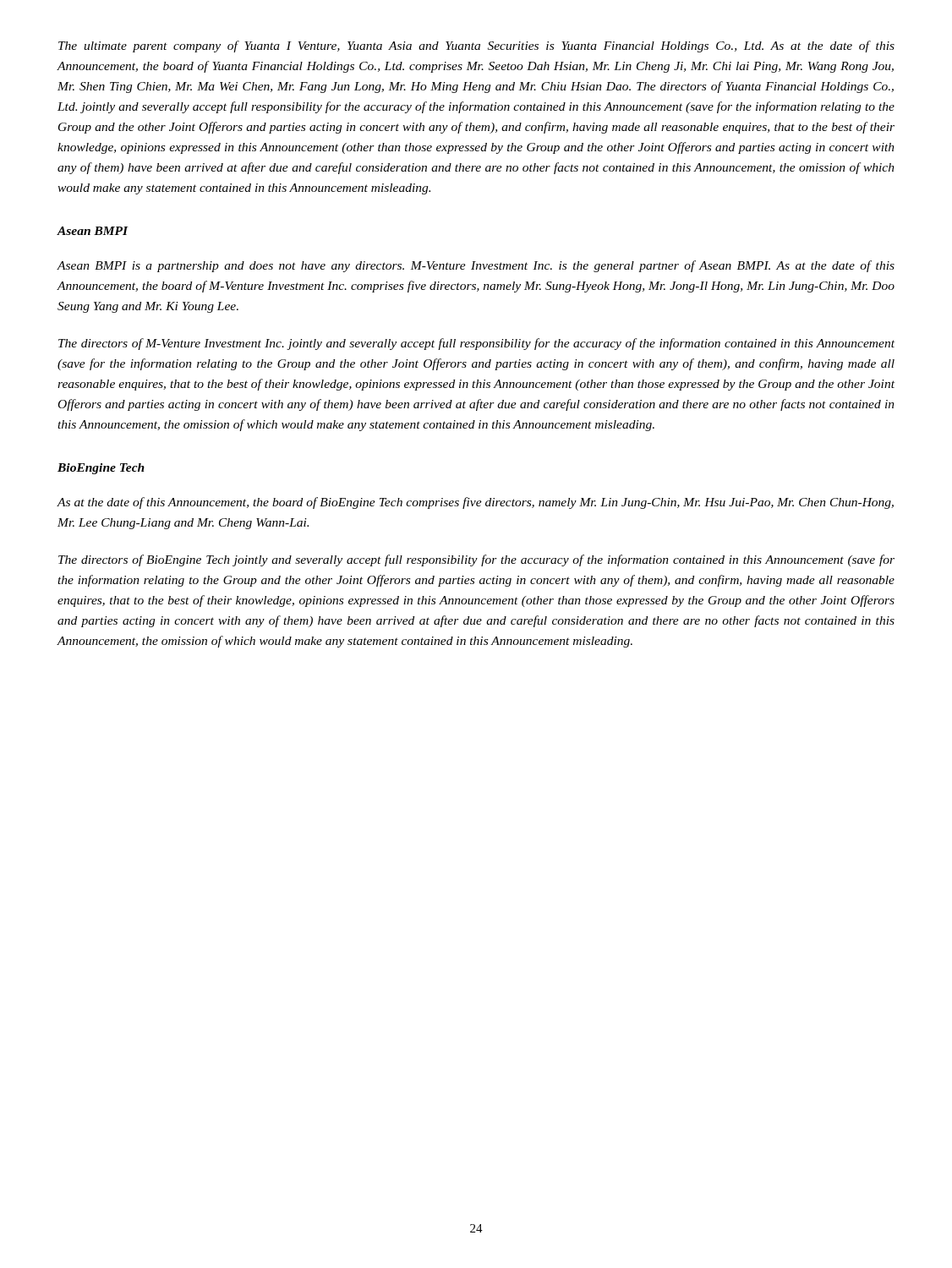Find the section header containing "Asean BMPI"

[x=93, y=230]
